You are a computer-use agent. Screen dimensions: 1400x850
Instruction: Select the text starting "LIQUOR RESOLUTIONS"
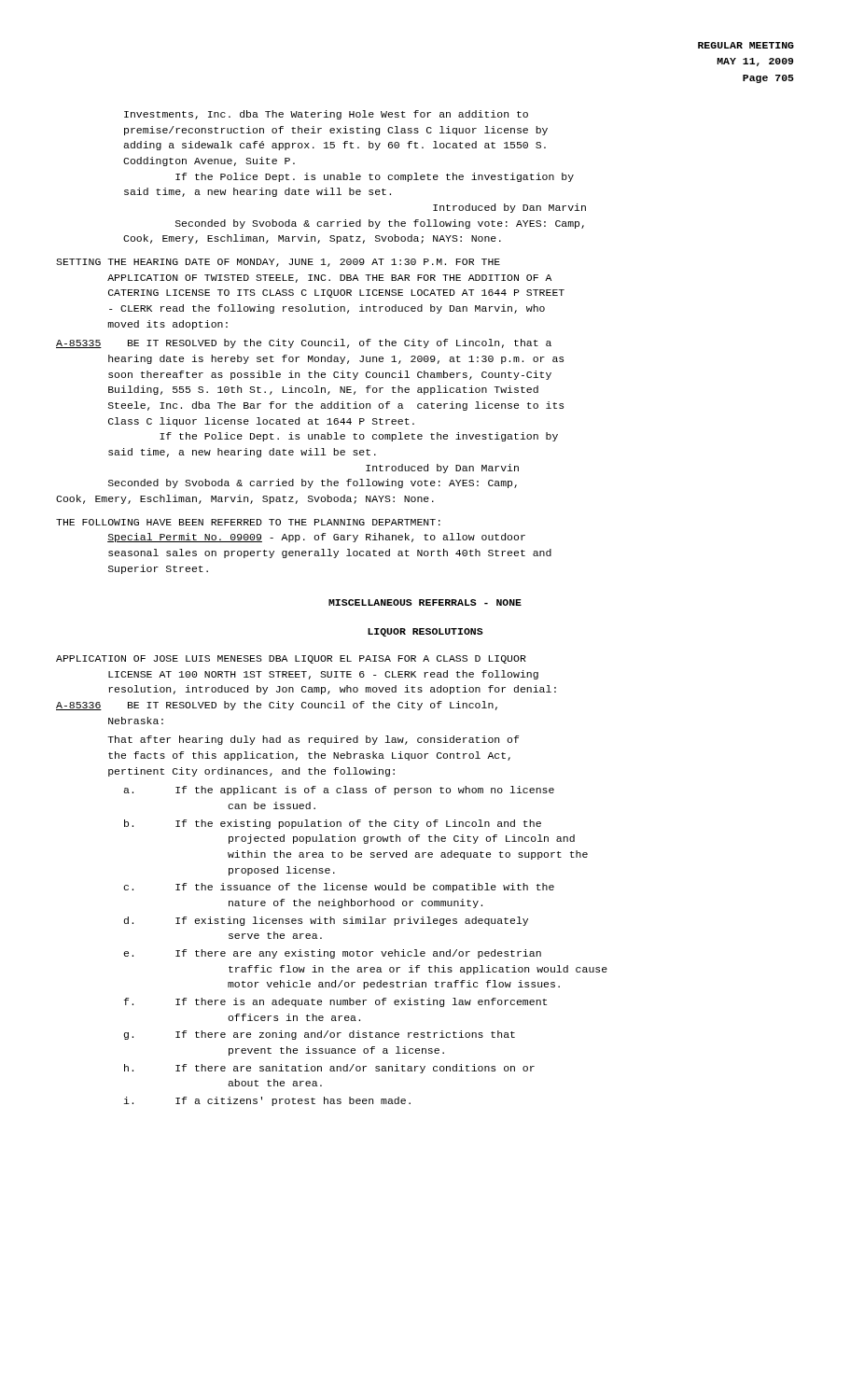point(425,632)
